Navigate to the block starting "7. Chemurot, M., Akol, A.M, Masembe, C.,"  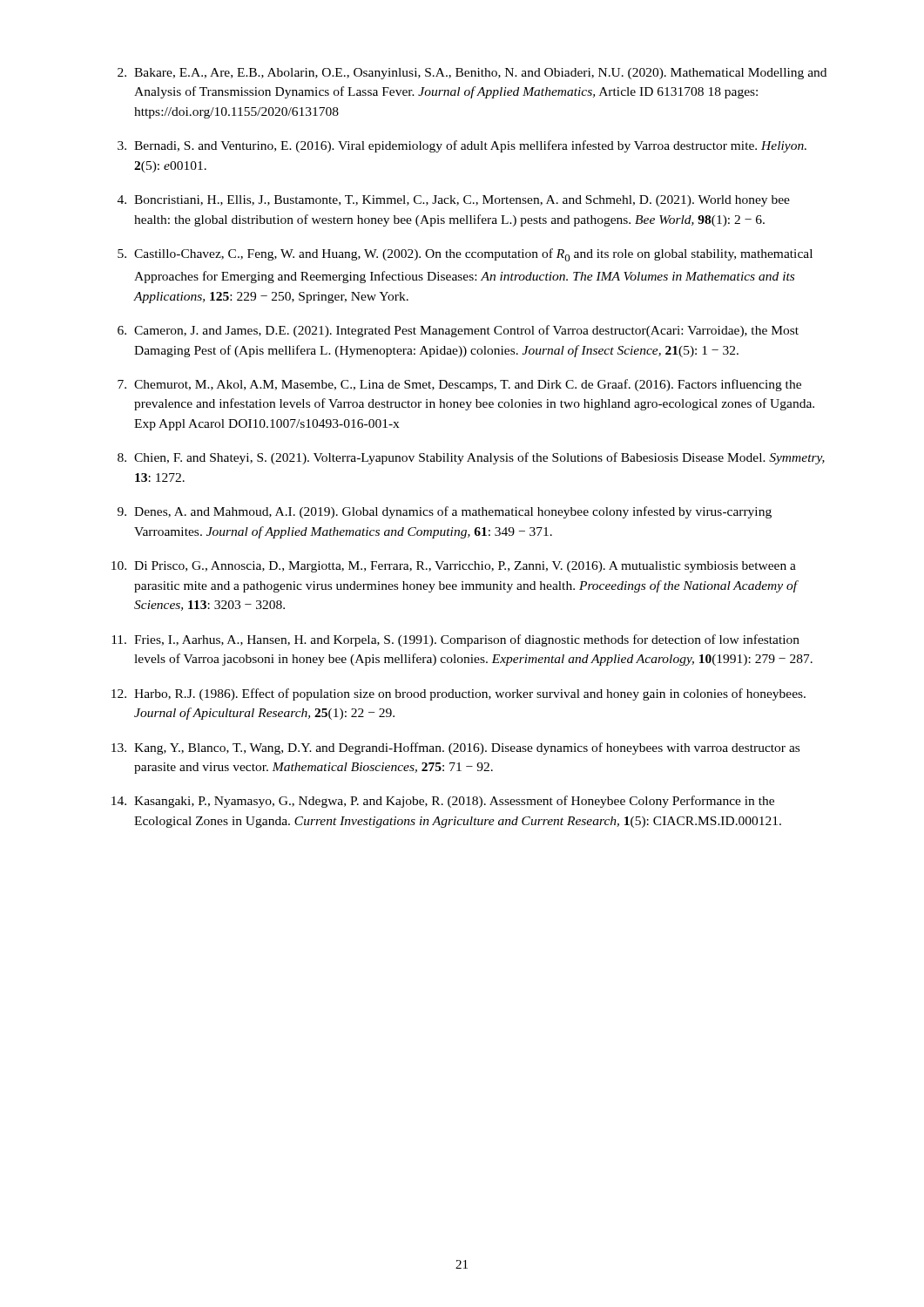tap(462, 404)
